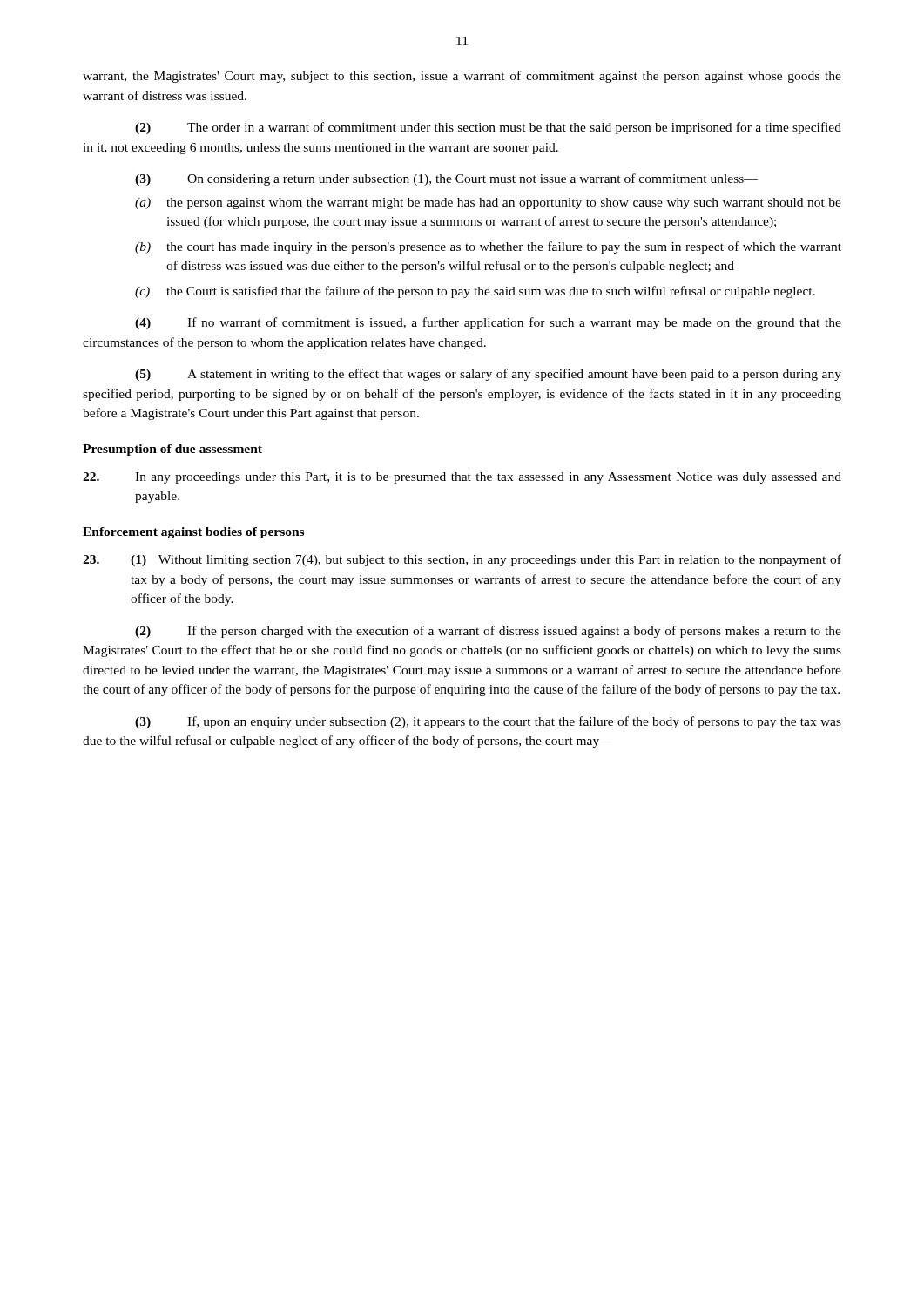924x1307 pixels.
Task: Find the text block containing "(2)The order in a warrant of commitment under"
Action: click(x=462, y=138)
